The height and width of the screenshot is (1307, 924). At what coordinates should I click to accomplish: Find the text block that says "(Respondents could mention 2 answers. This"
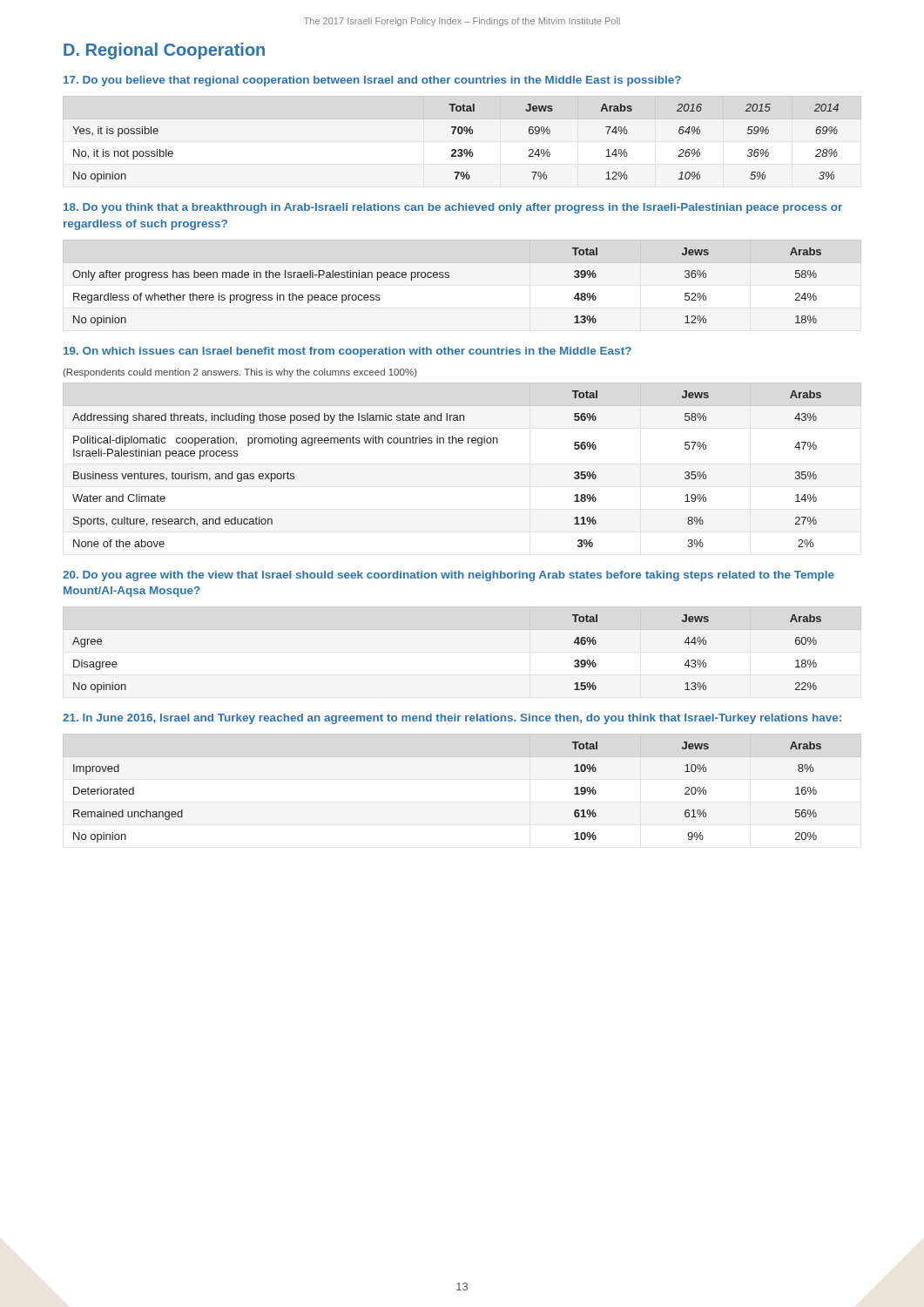(x=240, y=372)
